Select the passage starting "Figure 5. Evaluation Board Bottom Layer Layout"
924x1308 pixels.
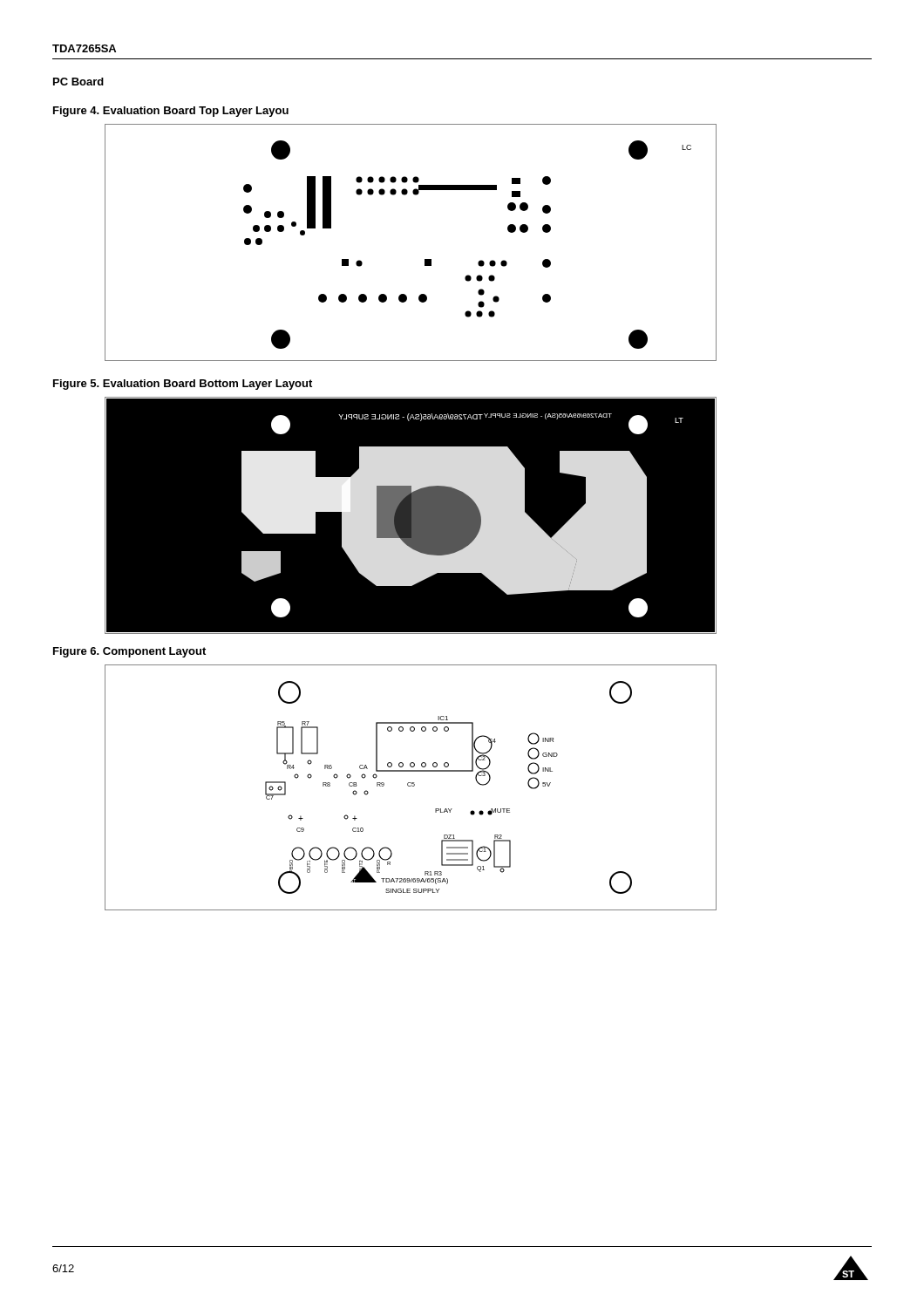click(182, 383)
